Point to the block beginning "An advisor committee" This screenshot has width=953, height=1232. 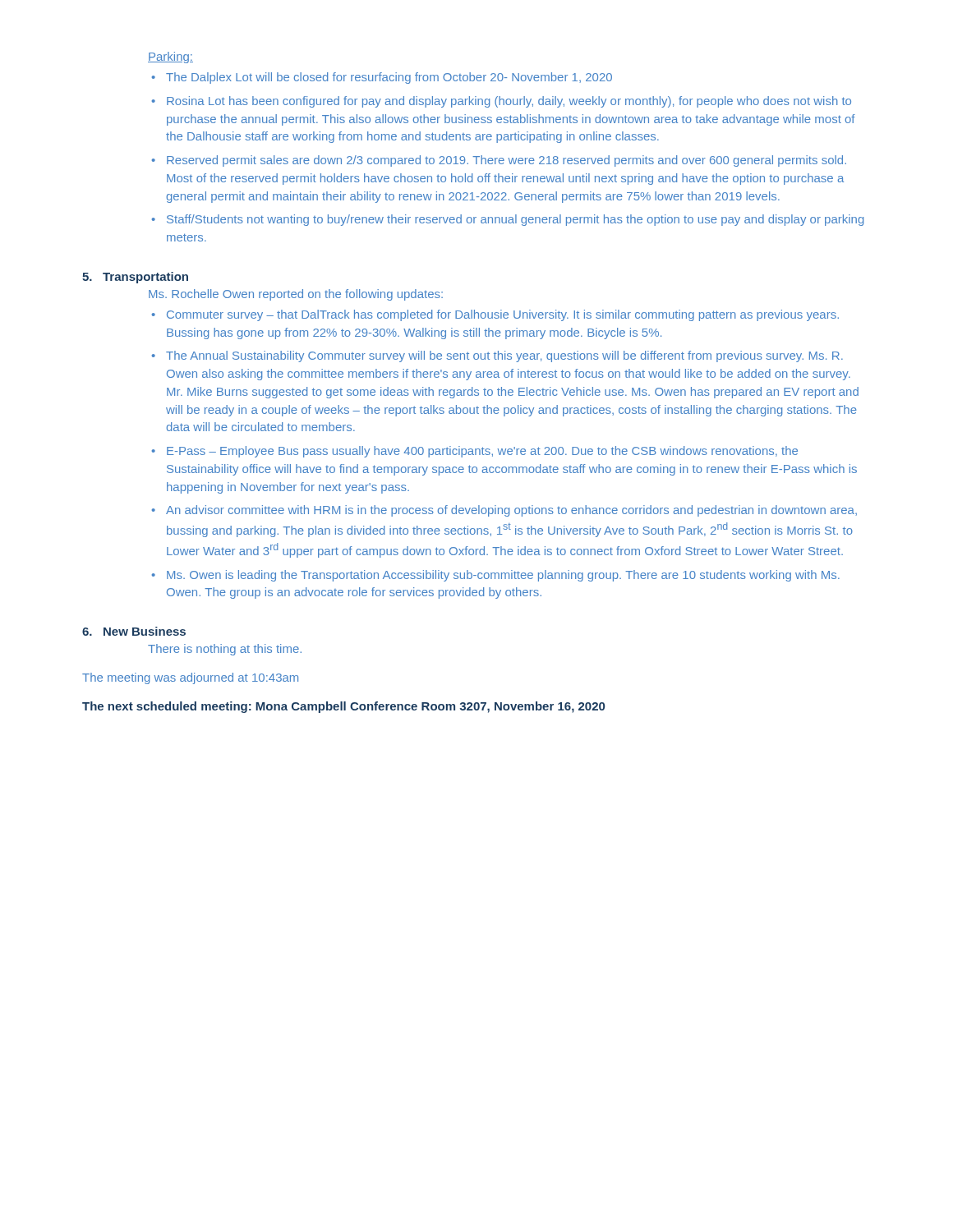[509, 530]
